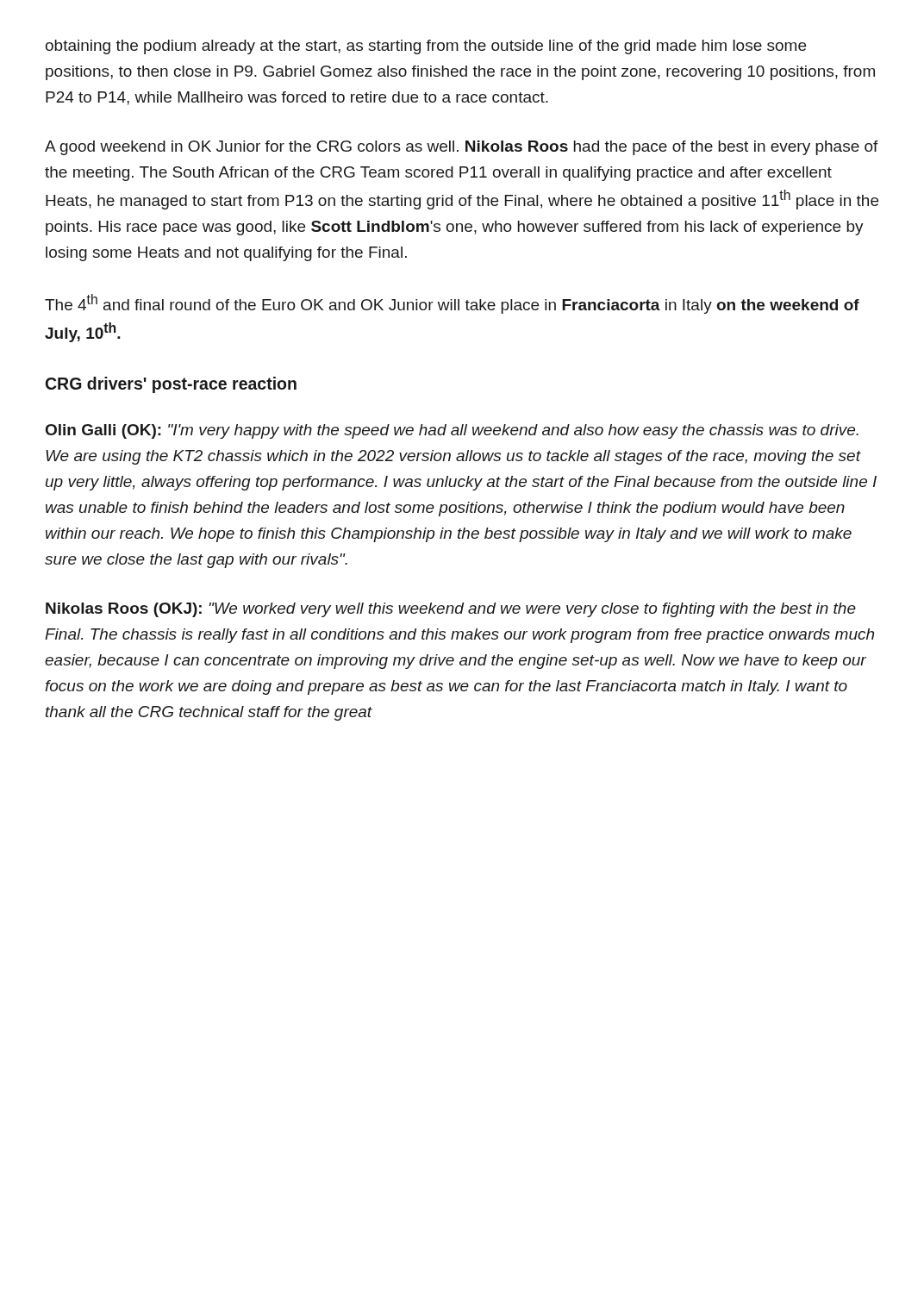This screenshot has width=924, height=1293.
Task: Locate the region starting "A good weekend"
Action: pyautogui.click(x=462, y=199)
